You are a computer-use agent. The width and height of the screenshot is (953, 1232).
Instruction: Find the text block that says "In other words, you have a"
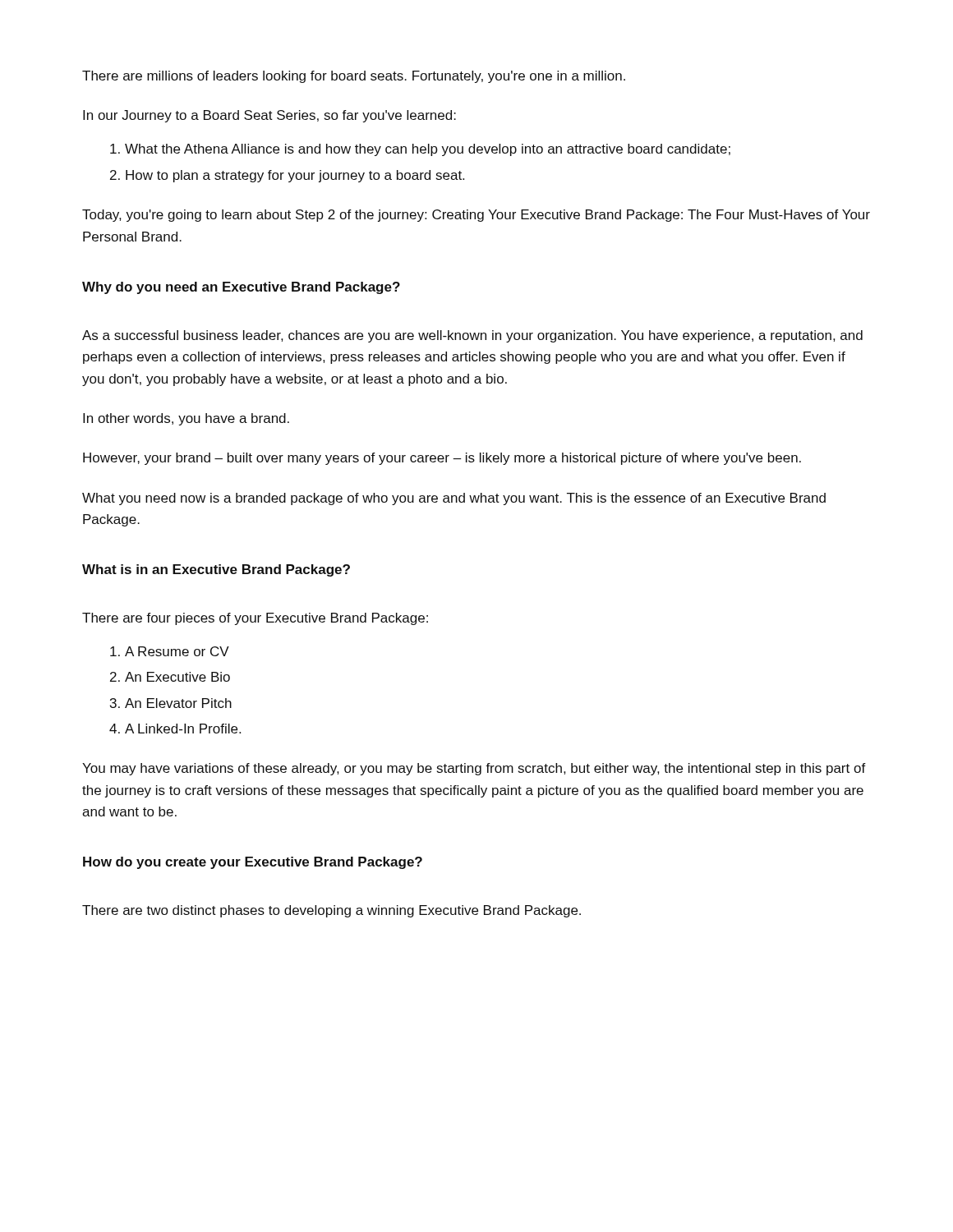(x=186, y=419)
